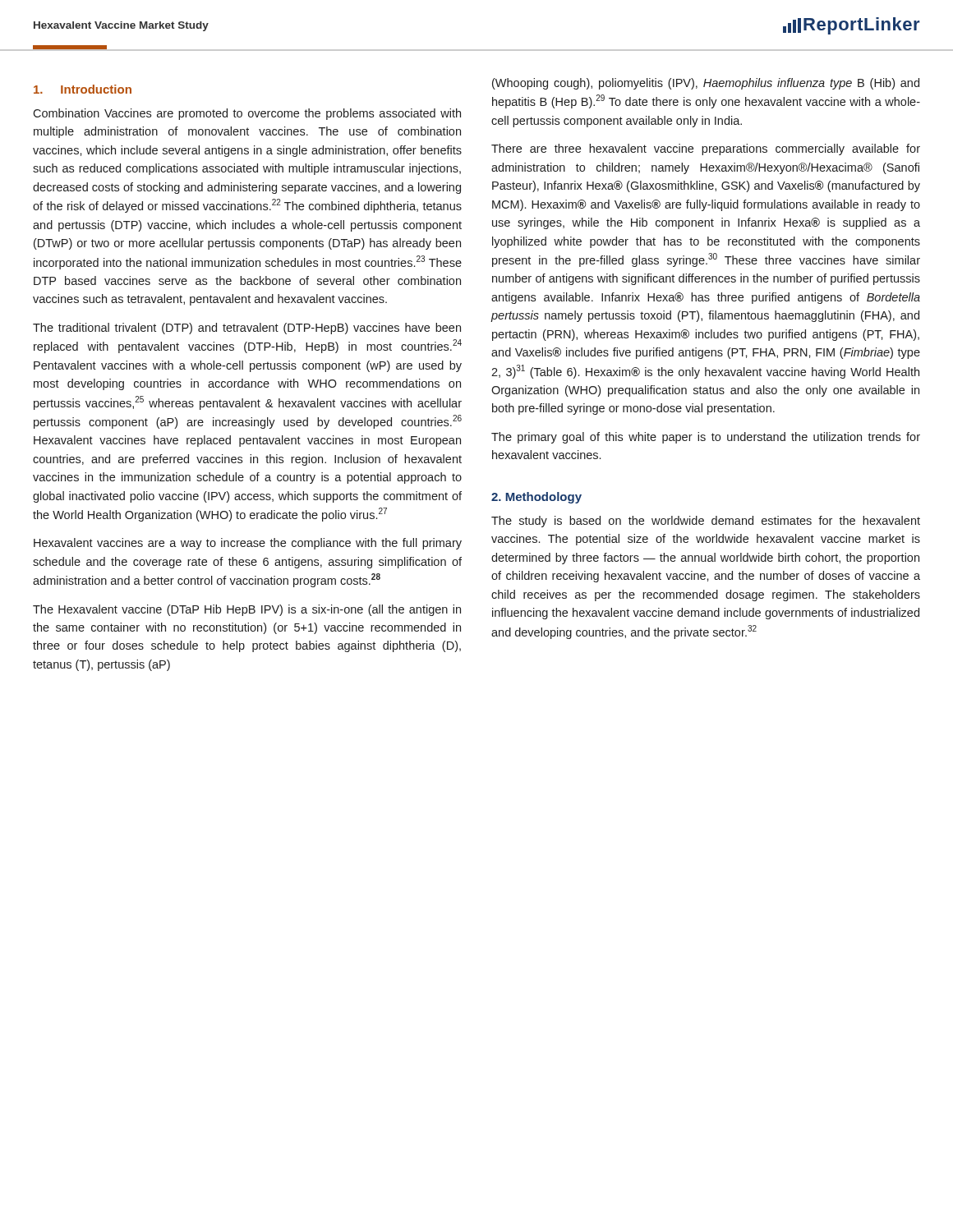
Task: Locate the text block containing "The primary goal of this white paper is"
Action: (706, 446)
